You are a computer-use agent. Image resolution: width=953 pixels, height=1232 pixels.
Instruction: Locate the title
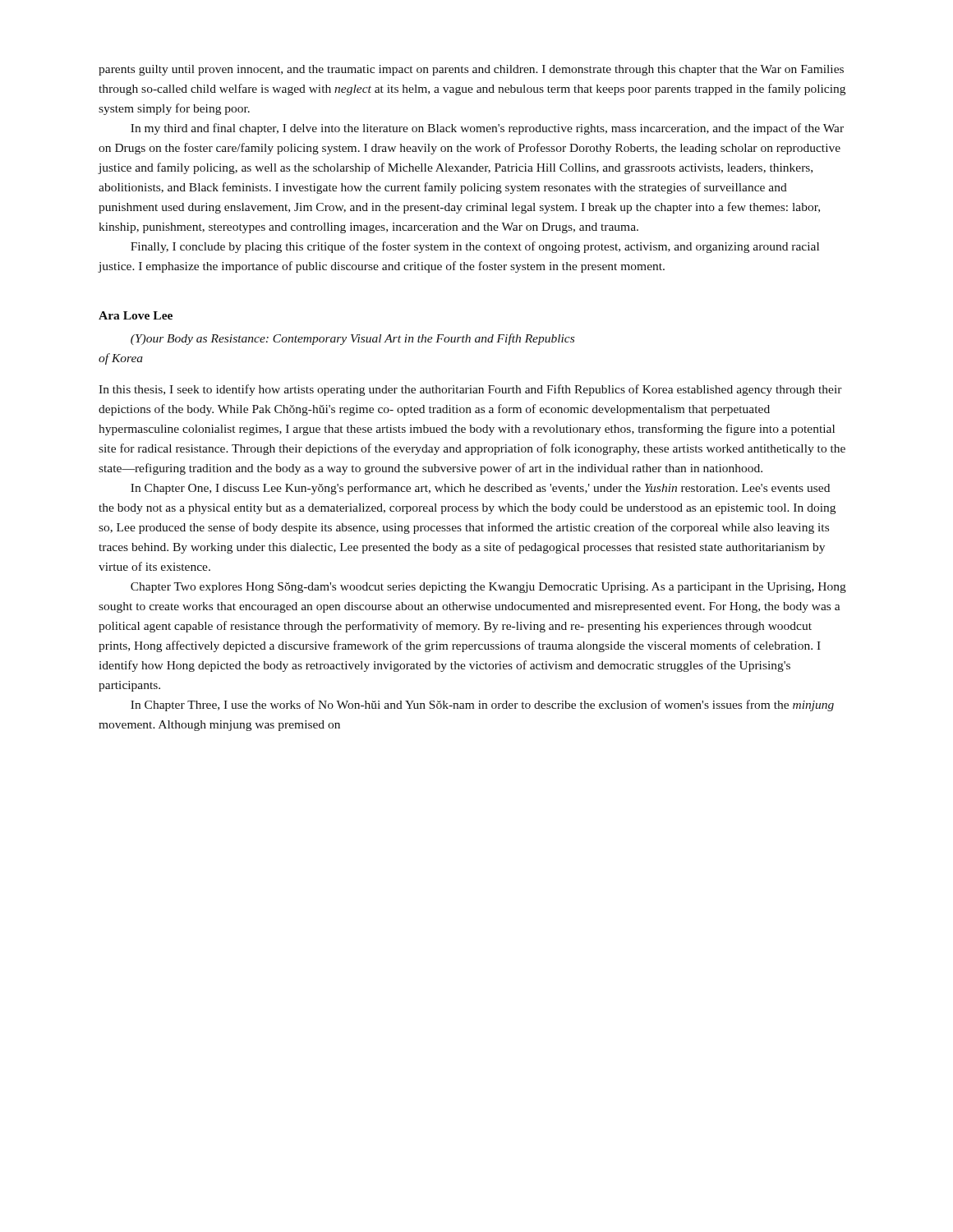(x=472, y=348)
